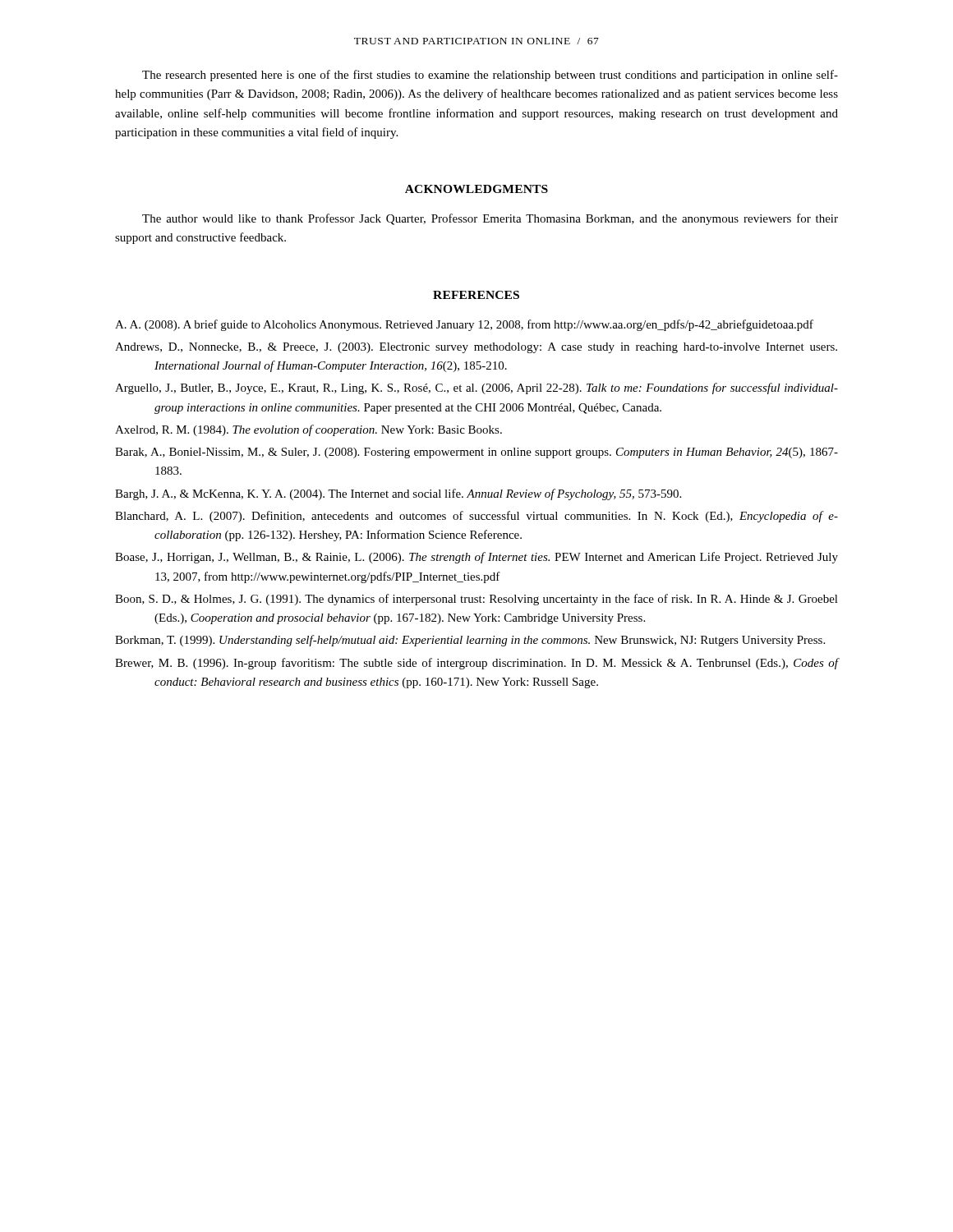Click the passage that begins "Axelrod, R. M. (1984)."
Screen dimensions: 1232x953
309,429
